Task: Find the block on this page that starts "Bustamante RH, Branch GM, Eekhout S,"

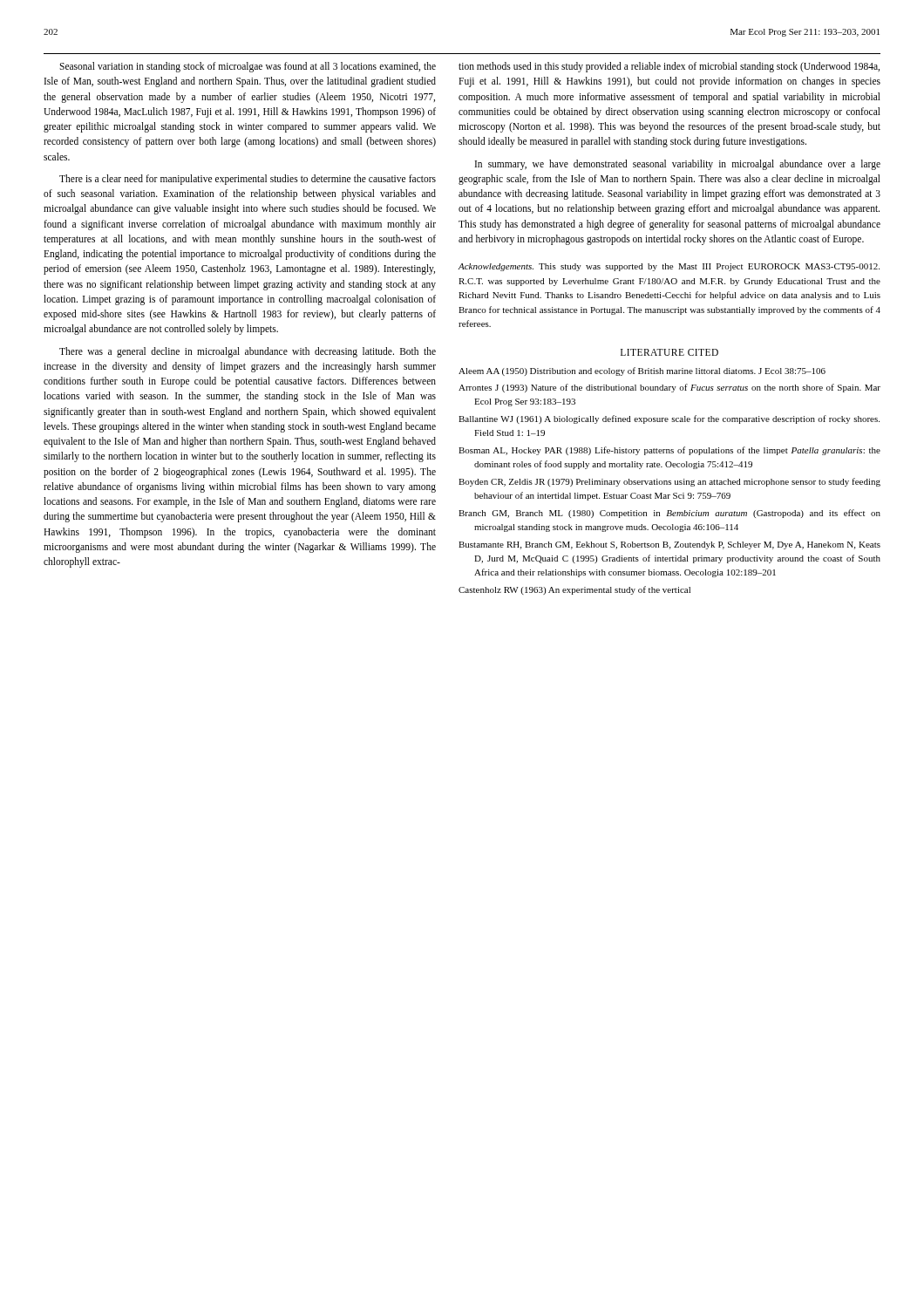Action: pos(669,558)
